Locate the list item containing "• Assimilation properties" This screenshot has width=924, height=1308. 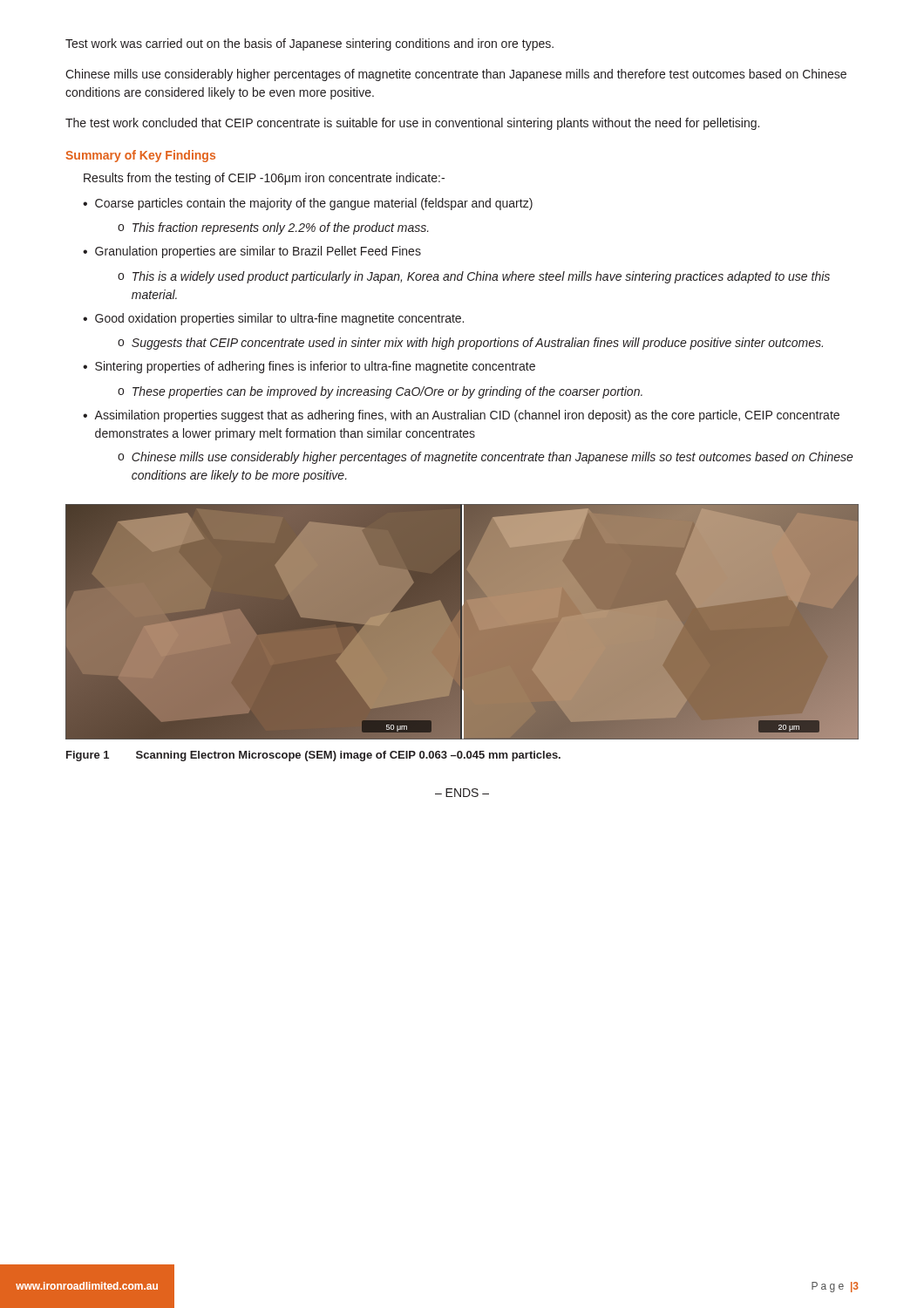coord(471,424)
